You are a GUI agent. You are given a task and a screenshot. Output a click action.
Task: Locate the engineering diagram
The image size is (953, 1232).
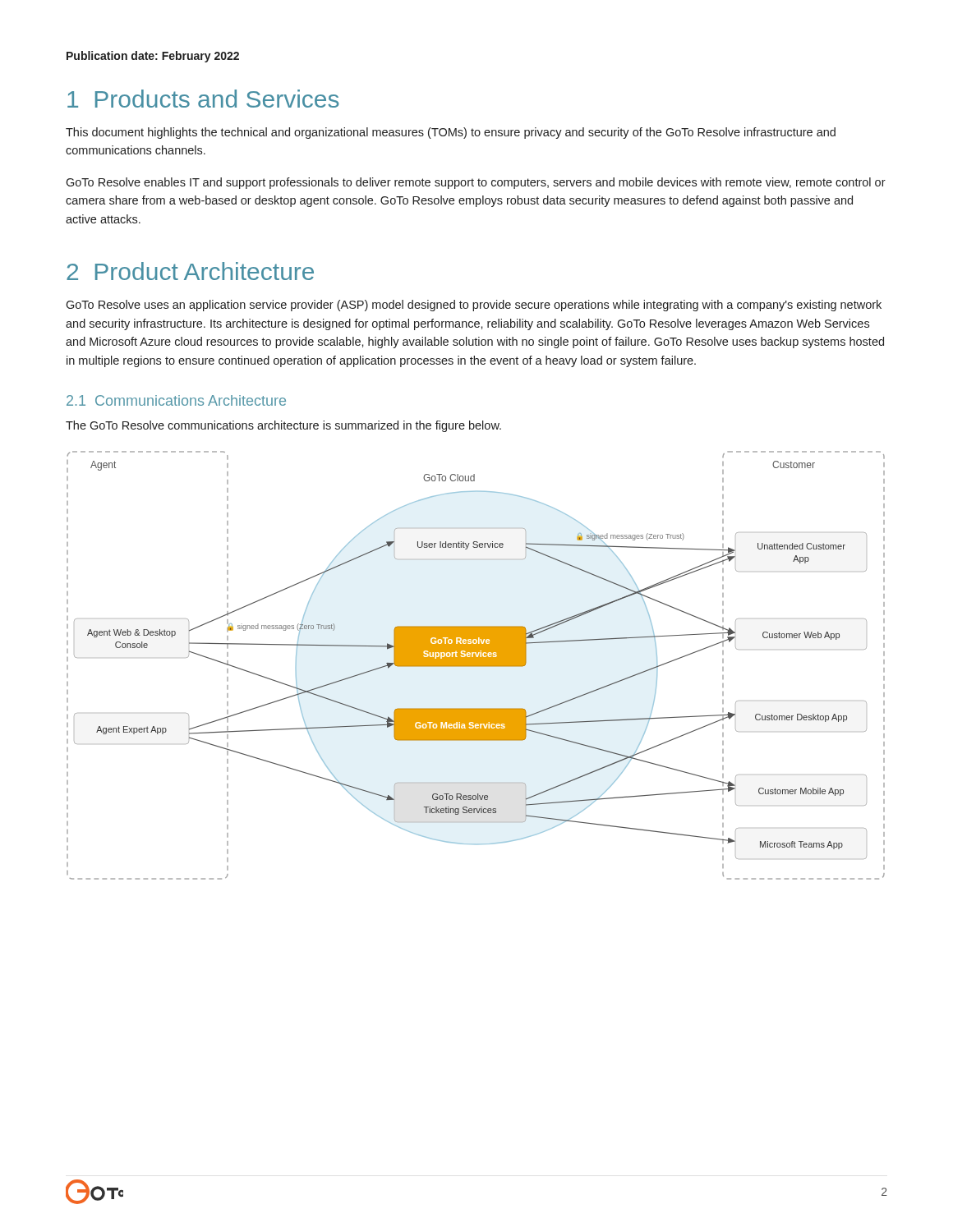pos(476,667)
